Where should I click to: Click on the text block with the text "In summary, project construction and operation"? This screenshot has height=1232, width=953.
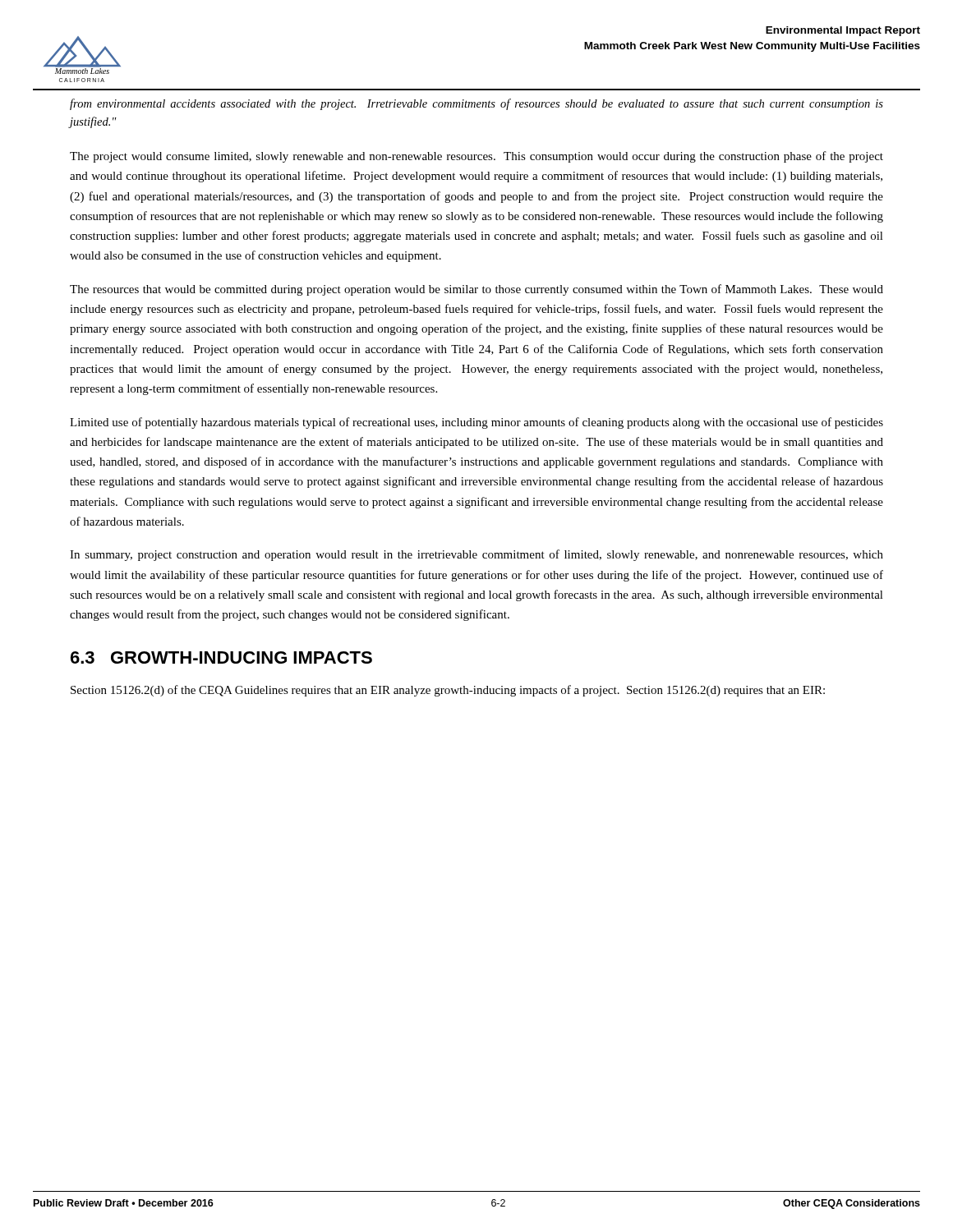point(476,585)
